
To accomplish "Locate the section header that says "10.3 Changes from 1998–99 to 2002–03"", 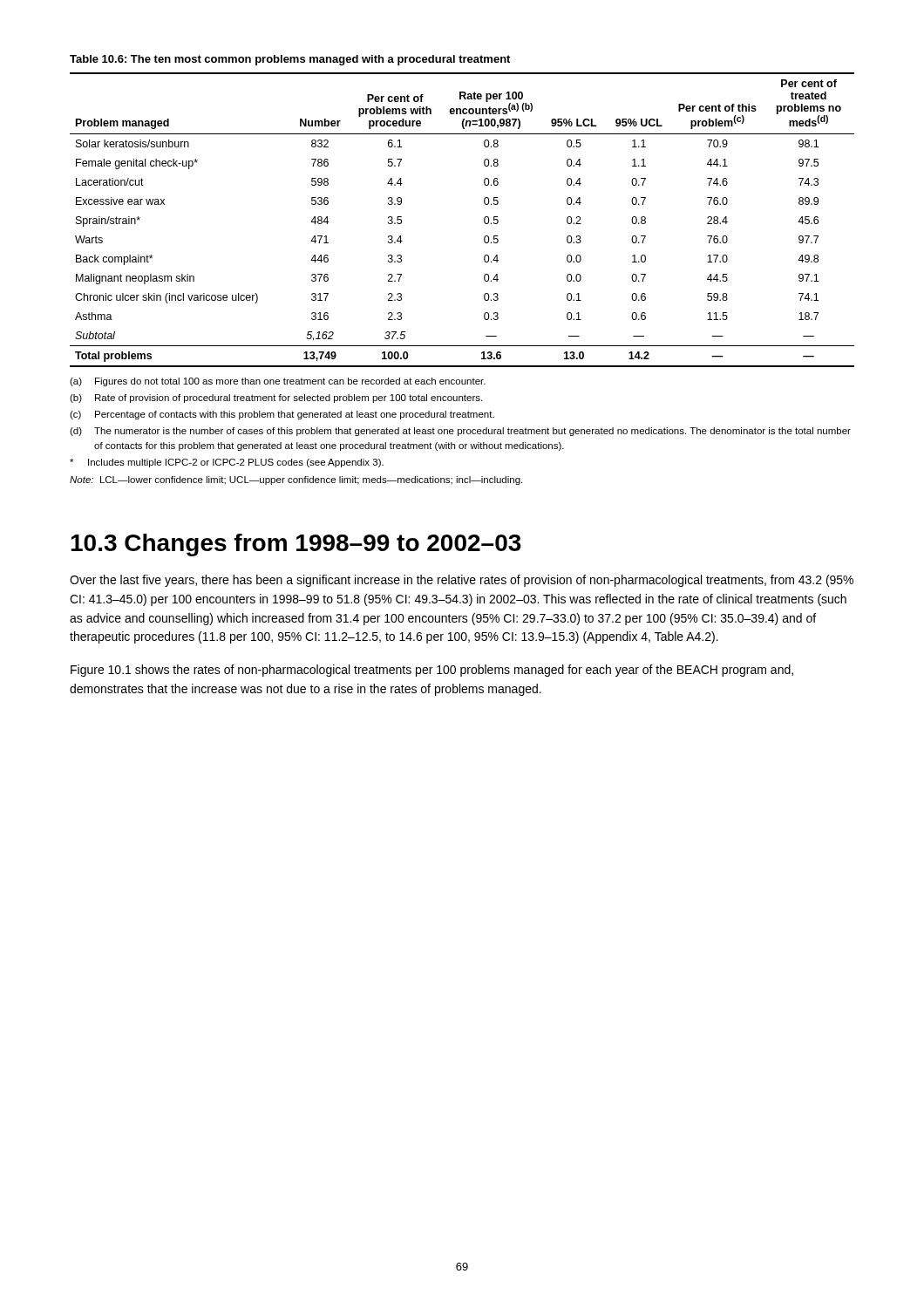I will pos(296,543).
